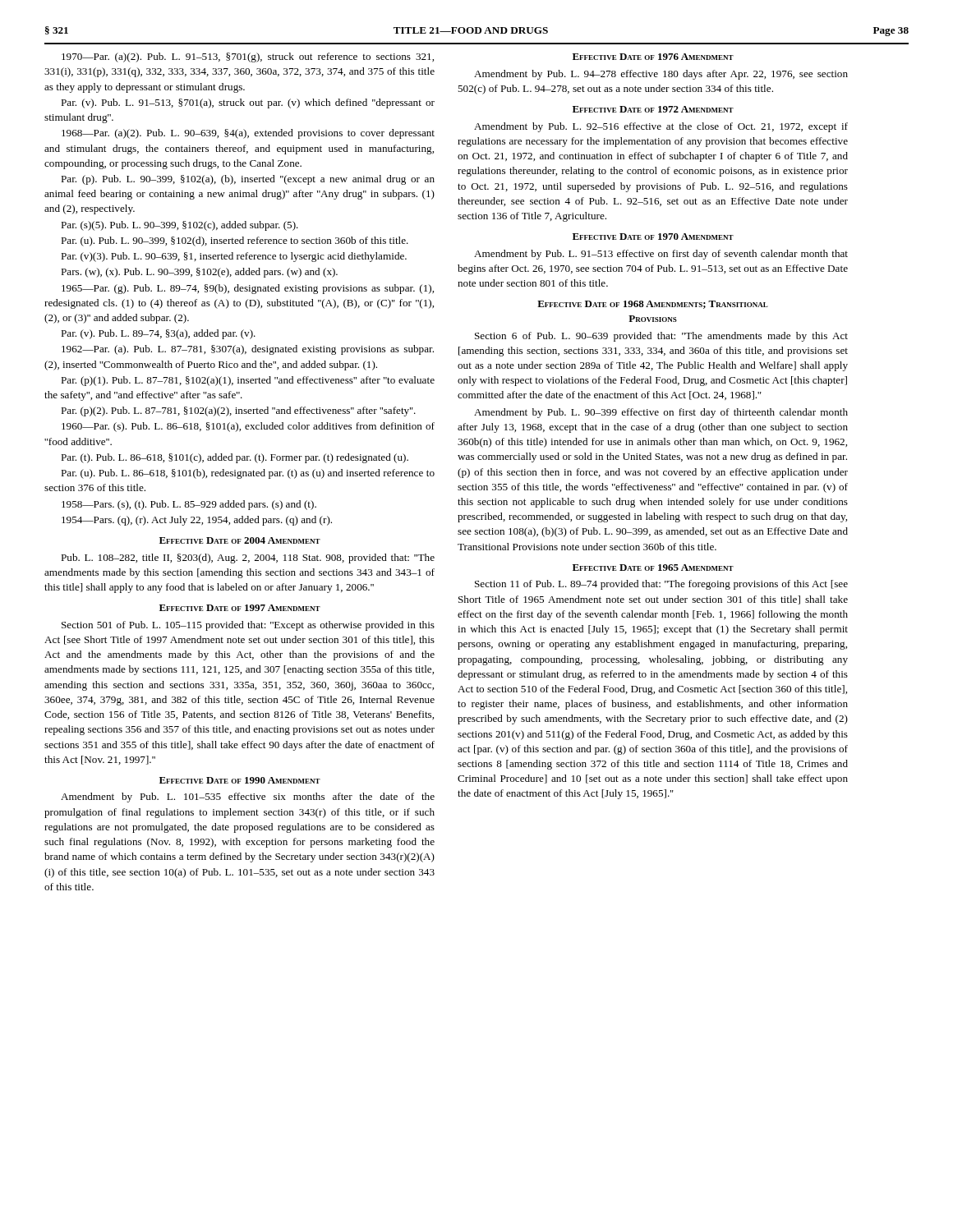Viewport: 953px width, 1232px height.
Task: Locate the text block with the text "Par. (p)(2). Pub. L. 87–781, §102(a)(2), inserted ''and"
Action: [x=238, y=411]
